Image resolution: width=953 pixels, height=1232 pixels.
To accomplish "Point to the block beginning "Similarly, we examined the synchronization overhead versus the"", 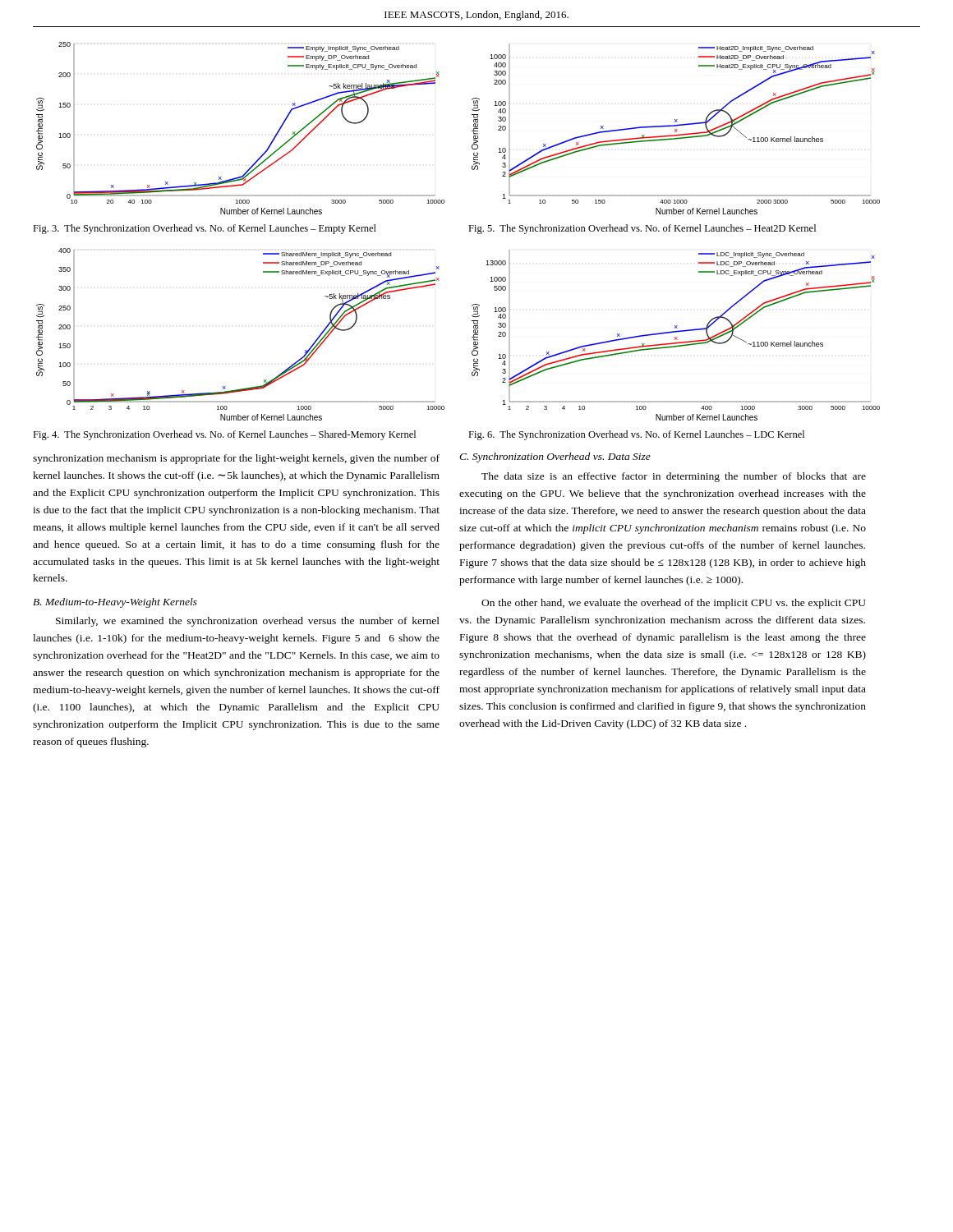I will [x=236, y=681].
